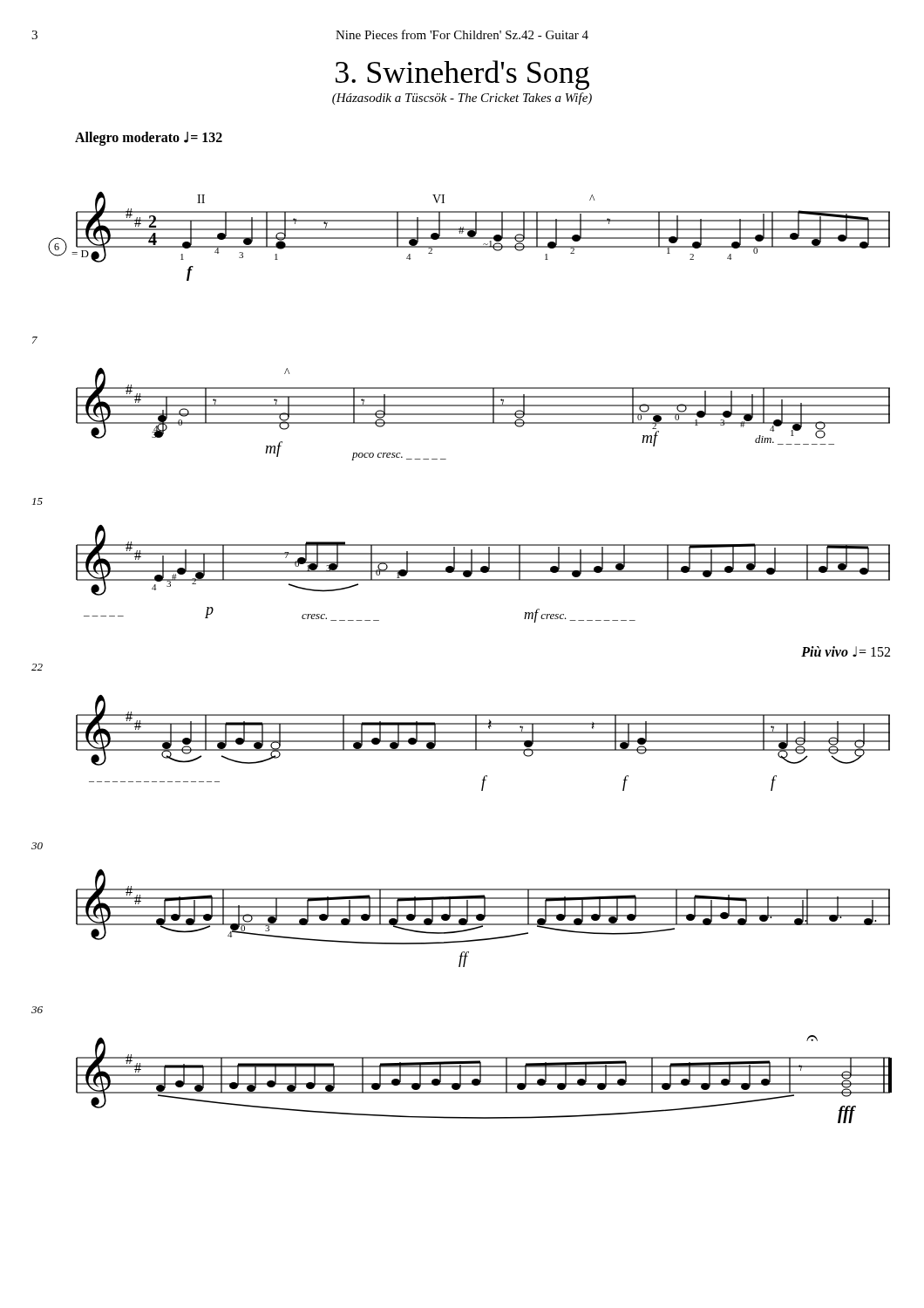Point to "3. Swineherd's Song"
The width and height of the screenshot is (924, 1308).
pyautogui.click(x=462, y=72)
